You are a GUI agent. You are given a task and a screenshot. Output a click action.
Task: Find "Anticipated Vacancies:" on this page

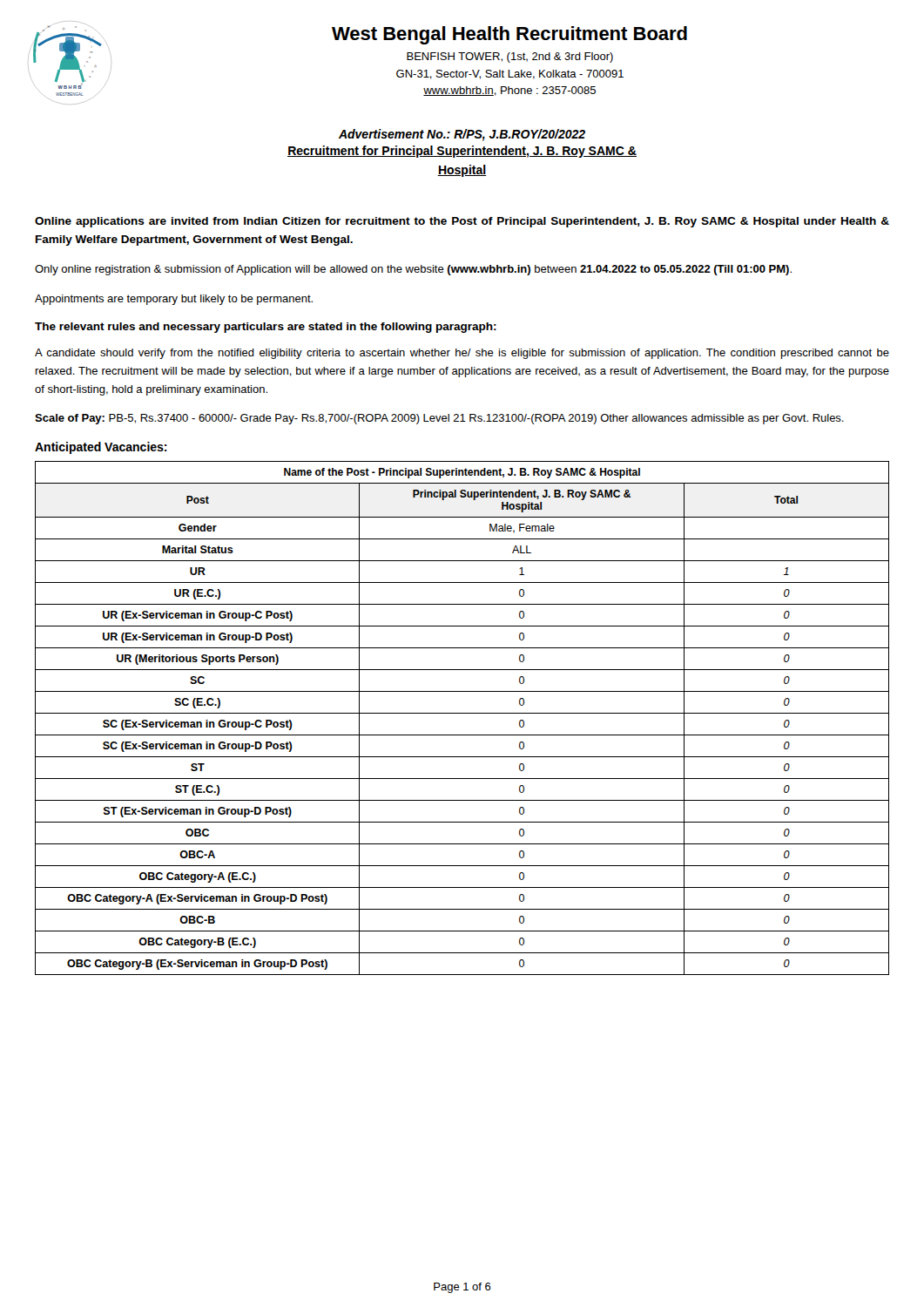[101, 448]
